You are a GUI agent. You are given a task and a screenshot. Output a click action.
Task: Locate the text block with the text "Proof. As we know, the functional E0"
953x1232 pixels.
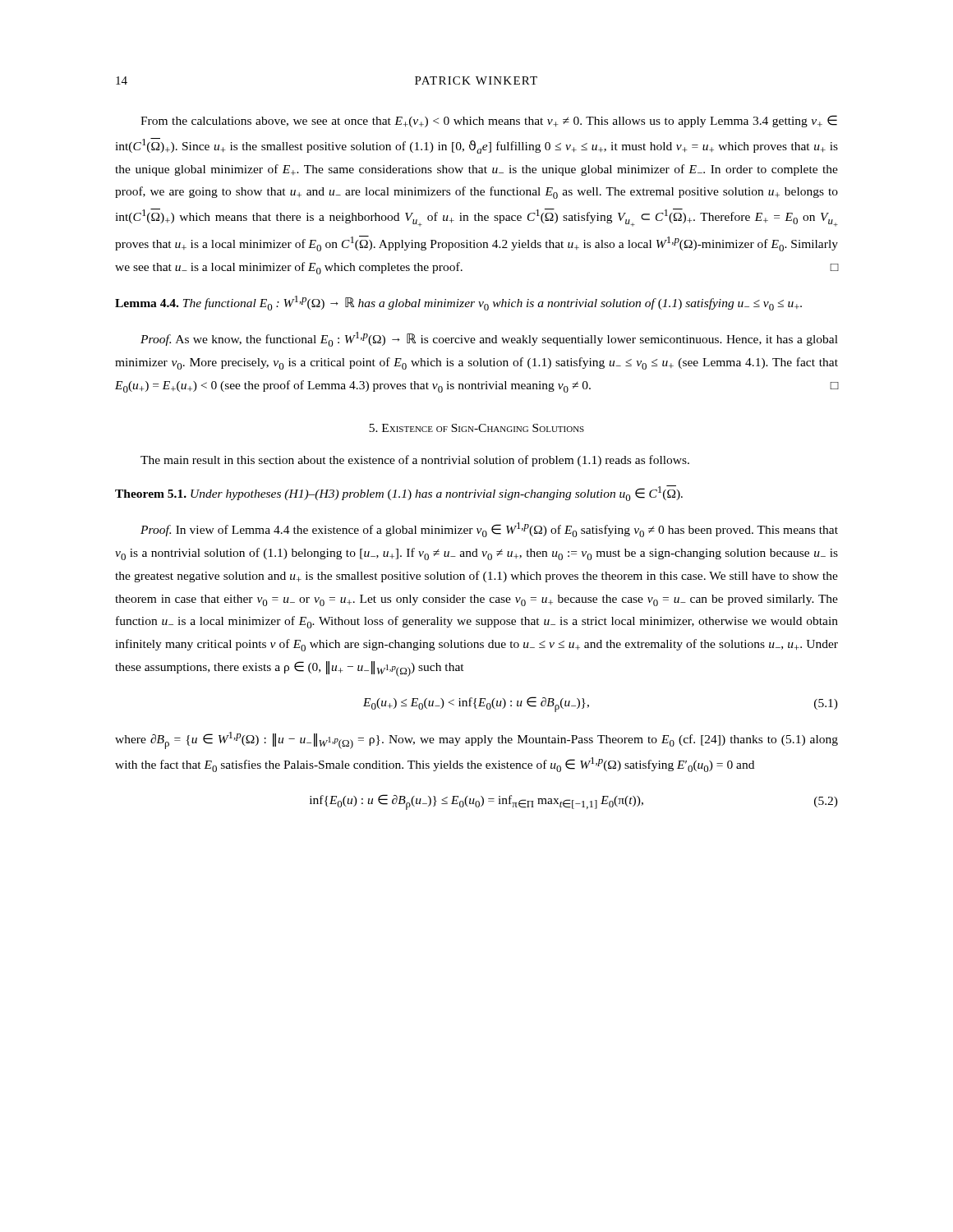[476, 362]
